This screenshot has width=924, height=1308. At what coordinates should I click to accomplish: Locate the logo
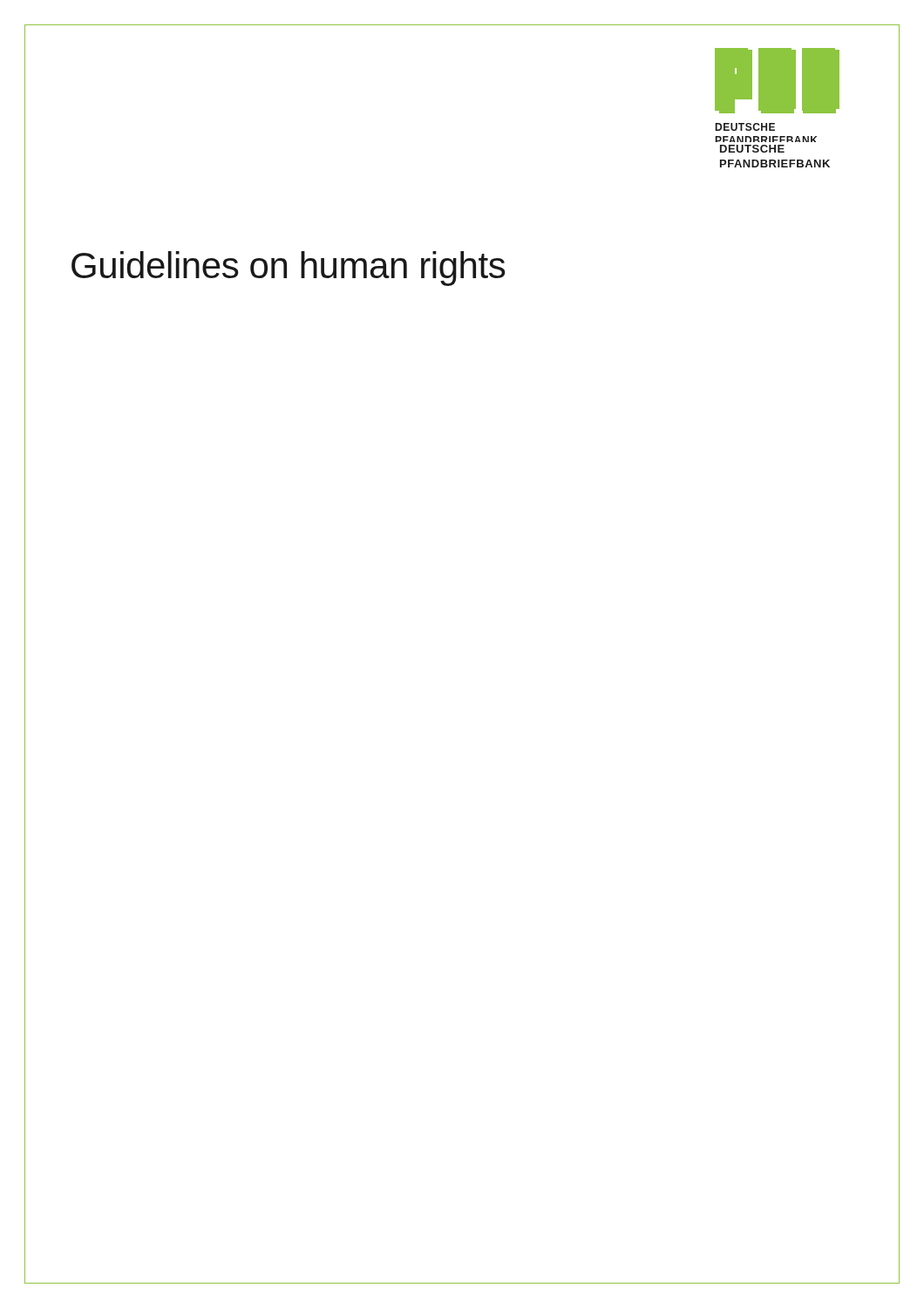click(787, 112)
